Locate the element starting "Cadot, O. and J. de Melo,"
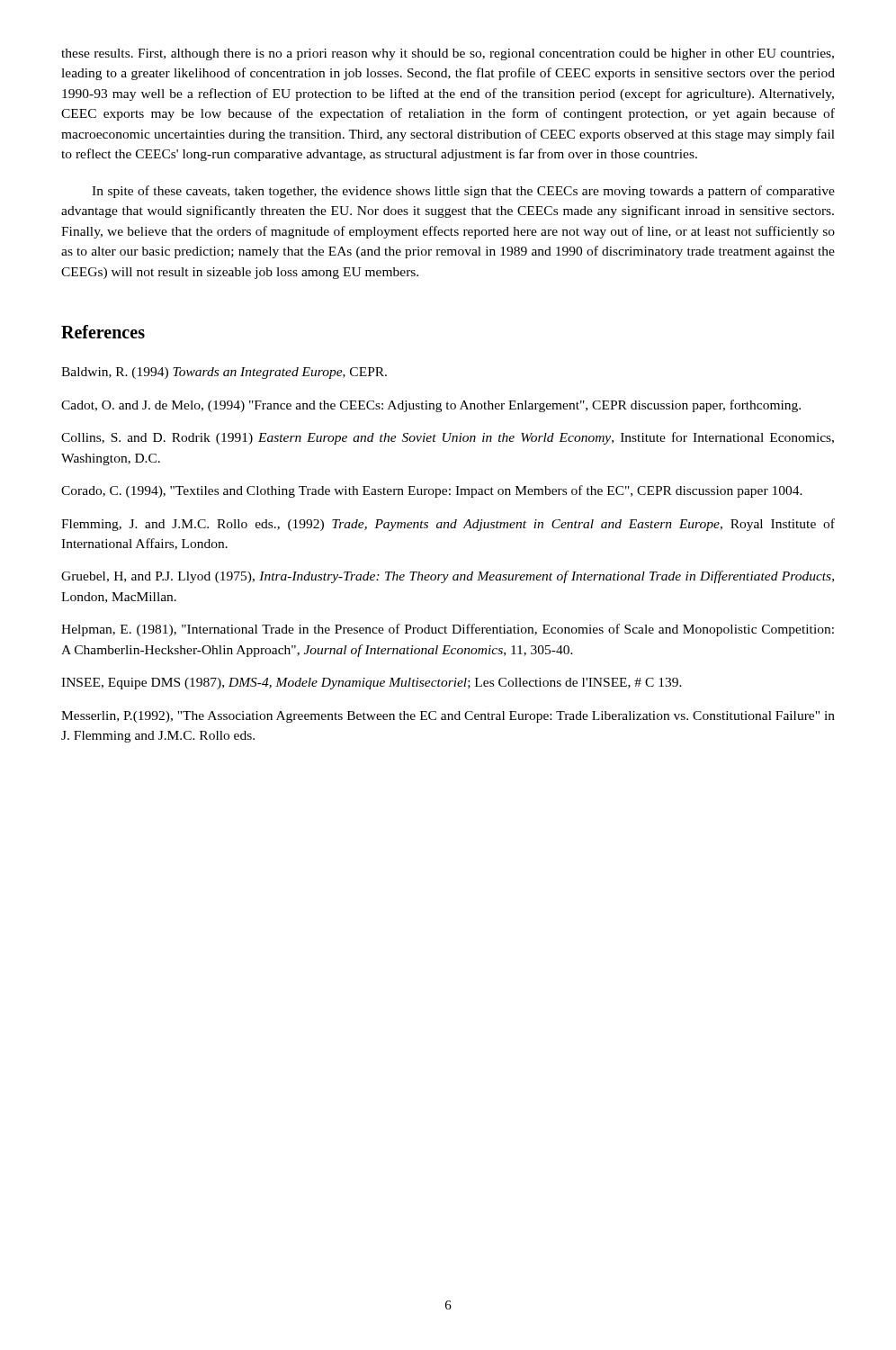Screen dimensions: 1350x896 click(448, 405)
